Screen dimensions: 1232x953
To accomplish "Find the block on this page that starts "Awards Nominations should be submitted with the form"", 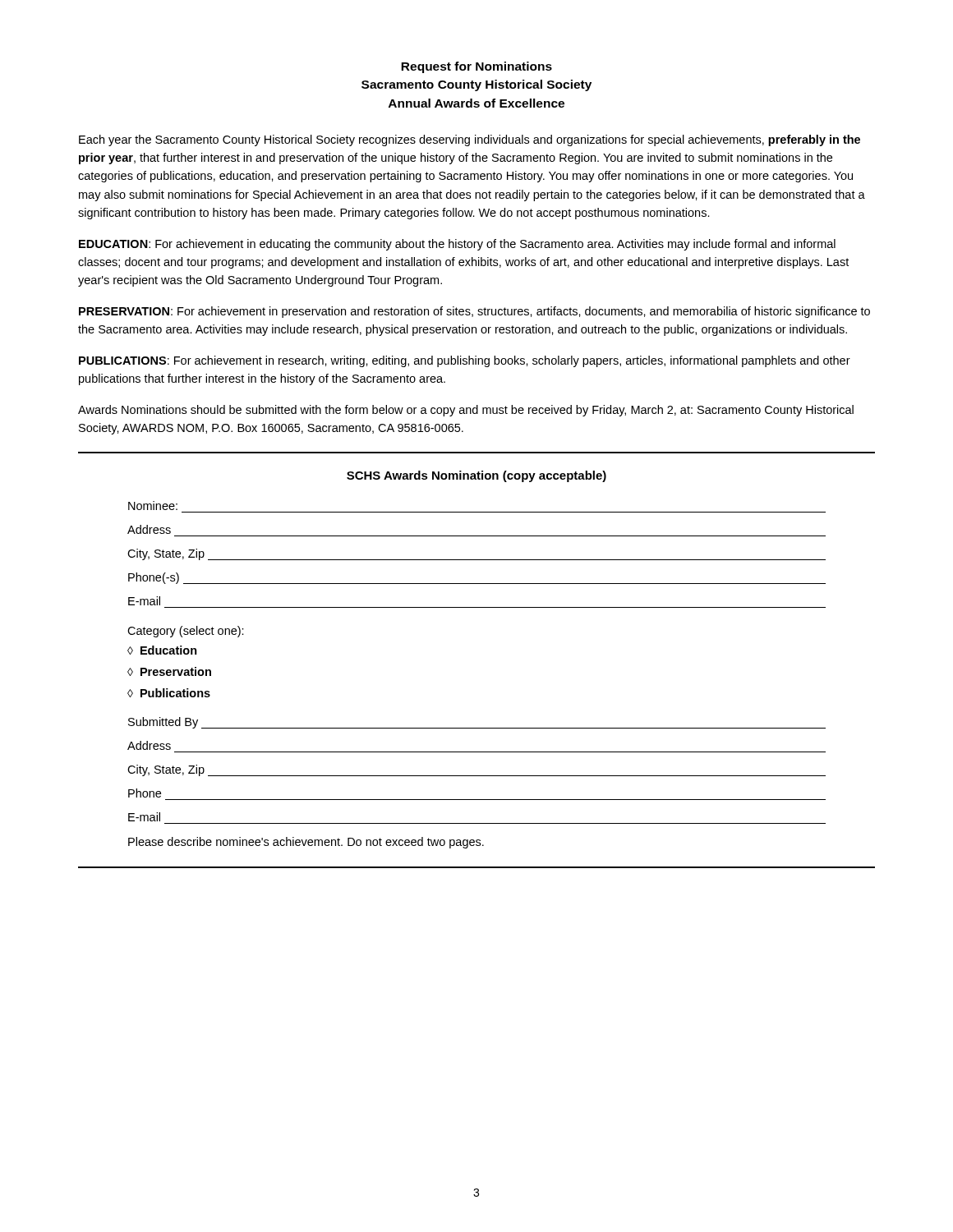I will [x=466, y=419].
